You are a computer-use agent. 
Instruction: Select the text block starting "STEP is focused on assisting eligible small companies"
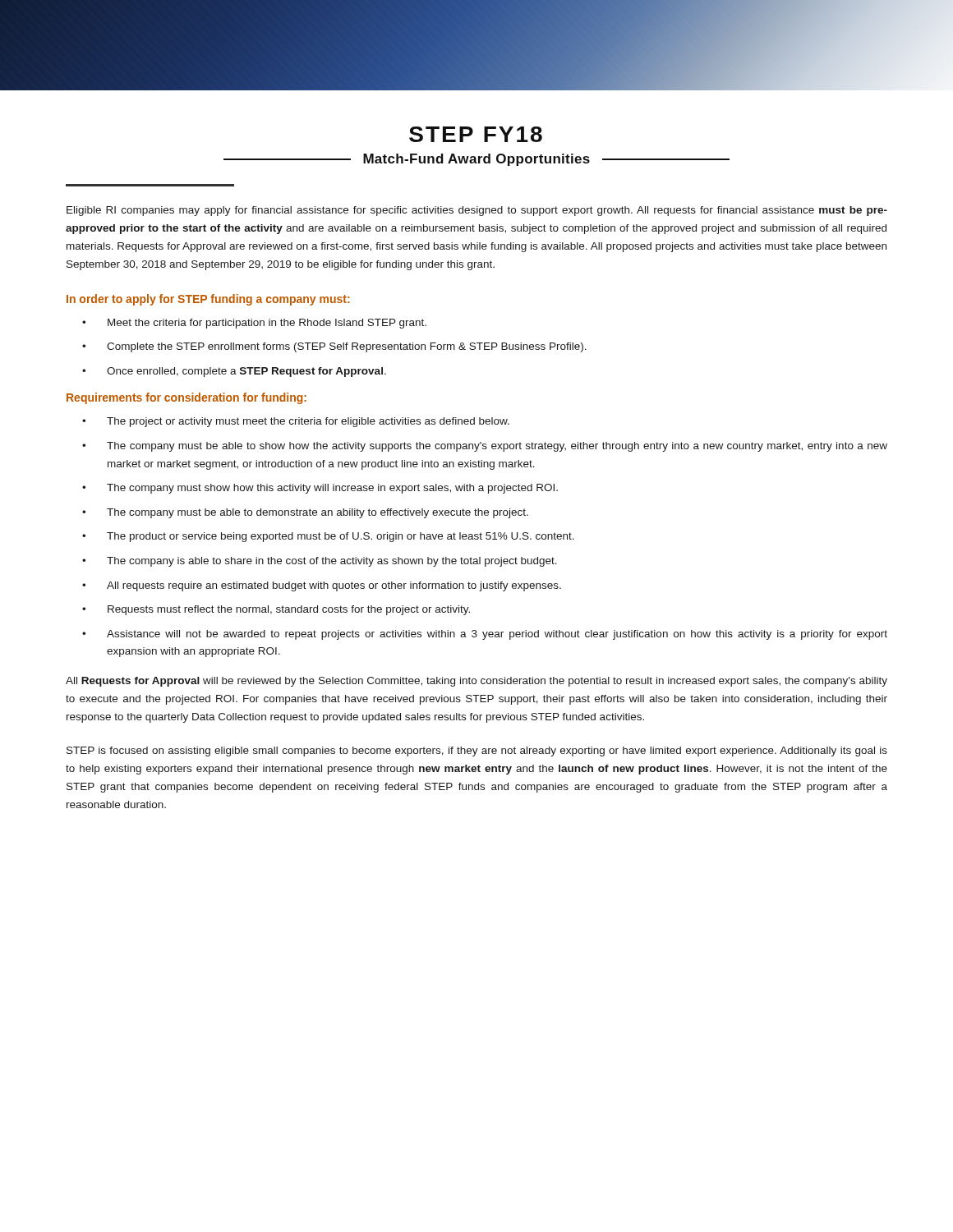point(476,777)
